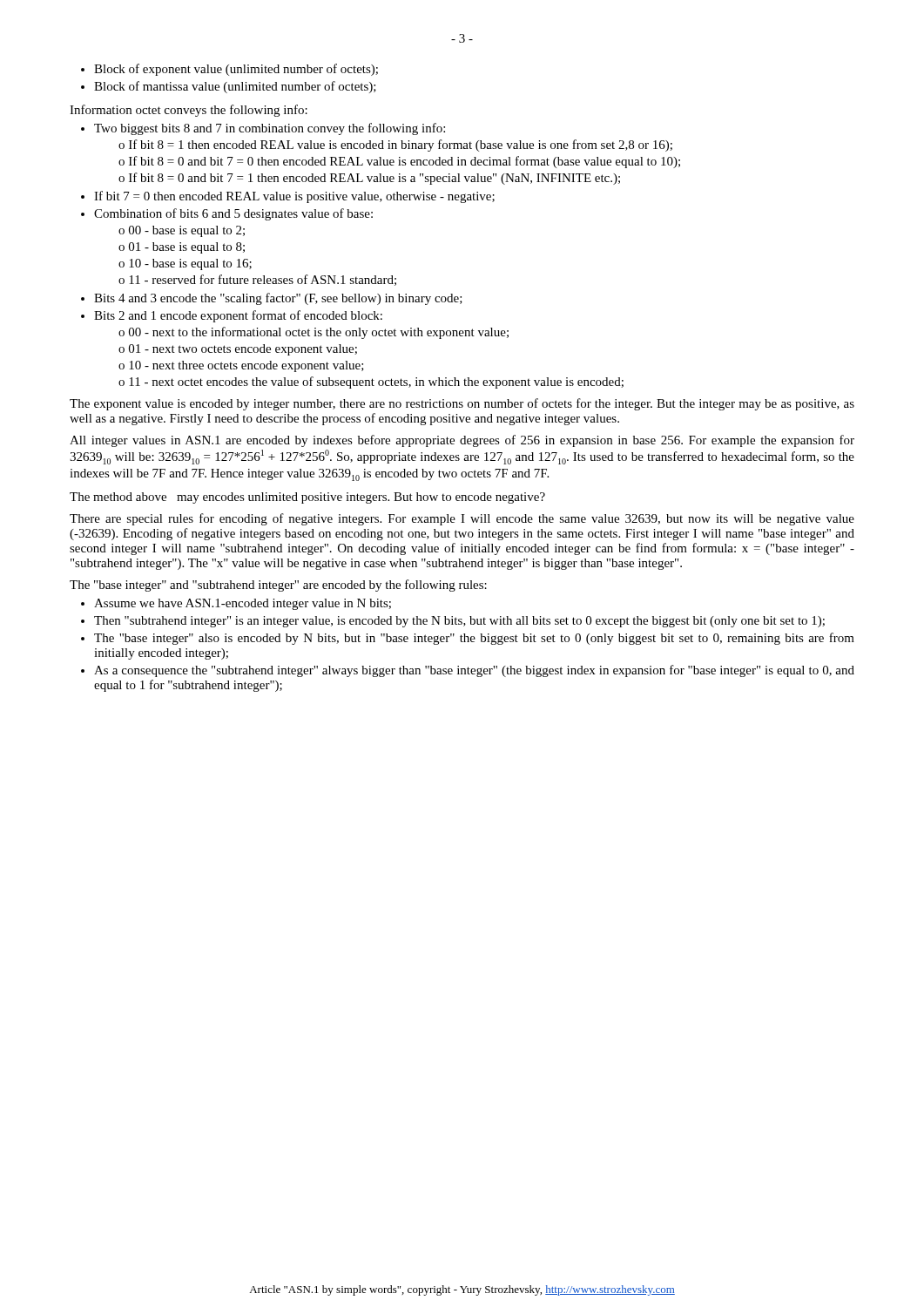Select the list item that reads "Block of exponent value (unlimited number"
This screenshot has width=924, height=1307.
pos(236,70)
